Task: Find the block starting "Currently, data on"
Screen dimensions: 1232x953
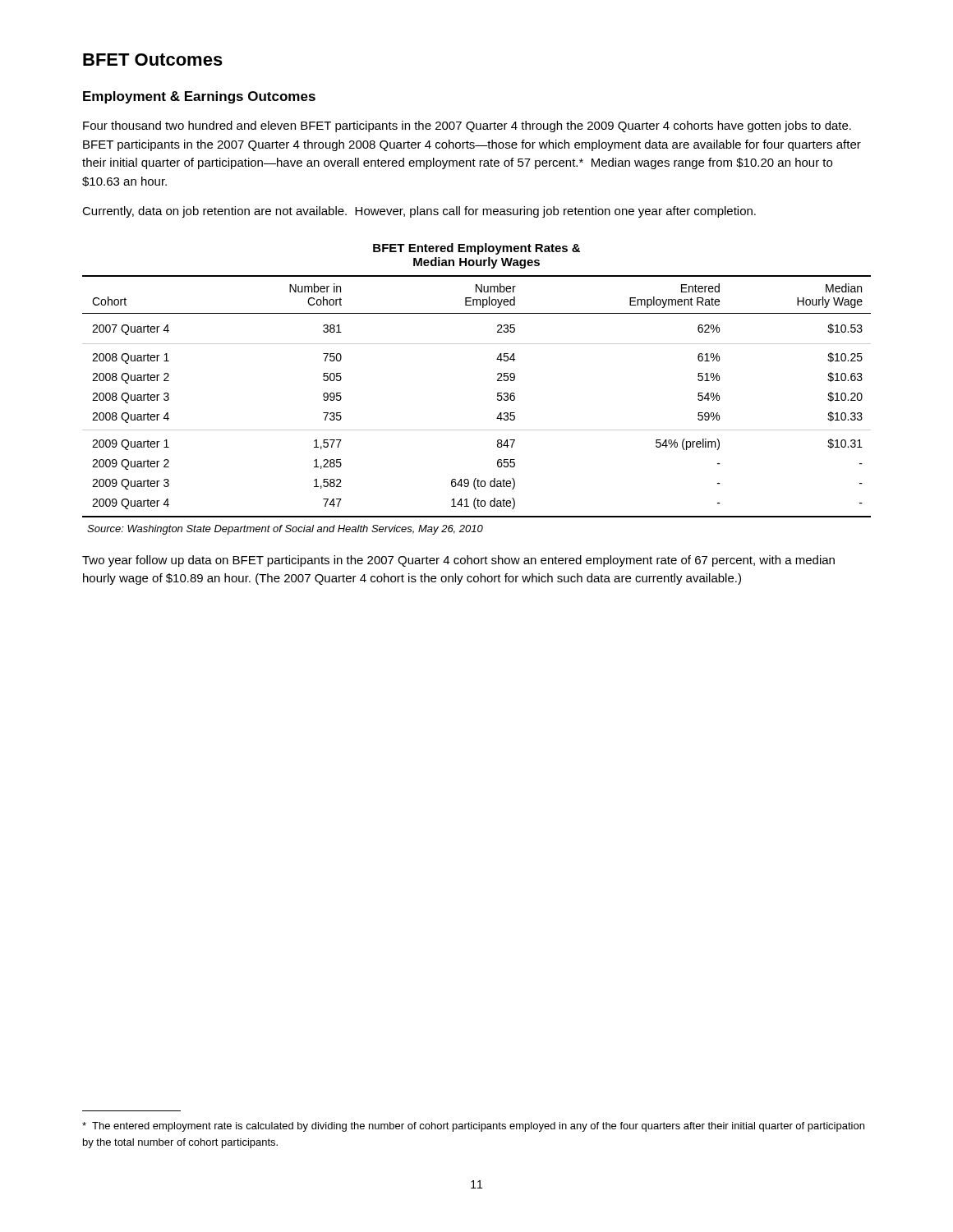Action: tap(419, 211)
